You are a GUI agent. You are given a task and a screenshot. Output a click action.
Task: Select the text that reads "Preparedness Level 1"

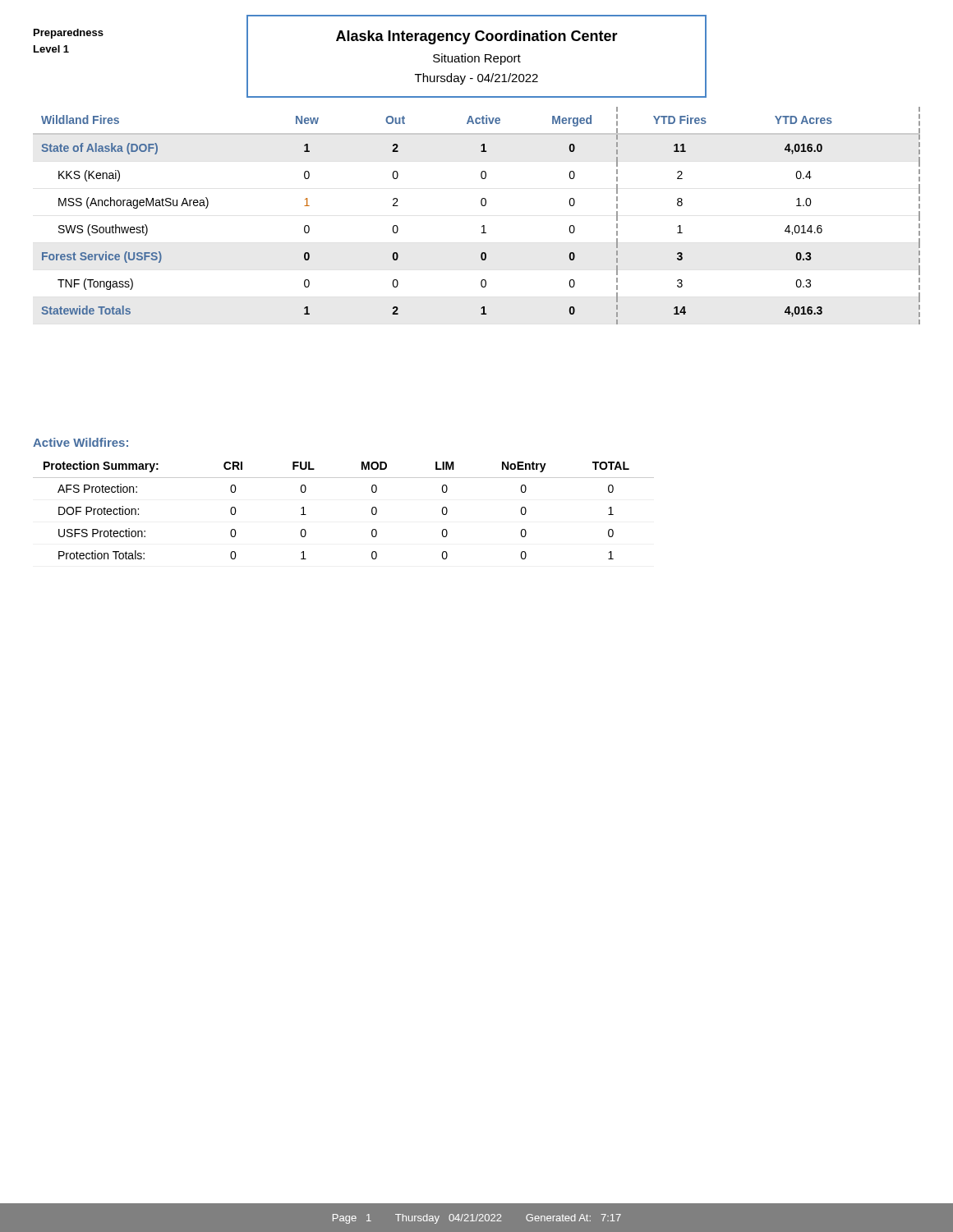pyautogui.click(x=68, y=40)
